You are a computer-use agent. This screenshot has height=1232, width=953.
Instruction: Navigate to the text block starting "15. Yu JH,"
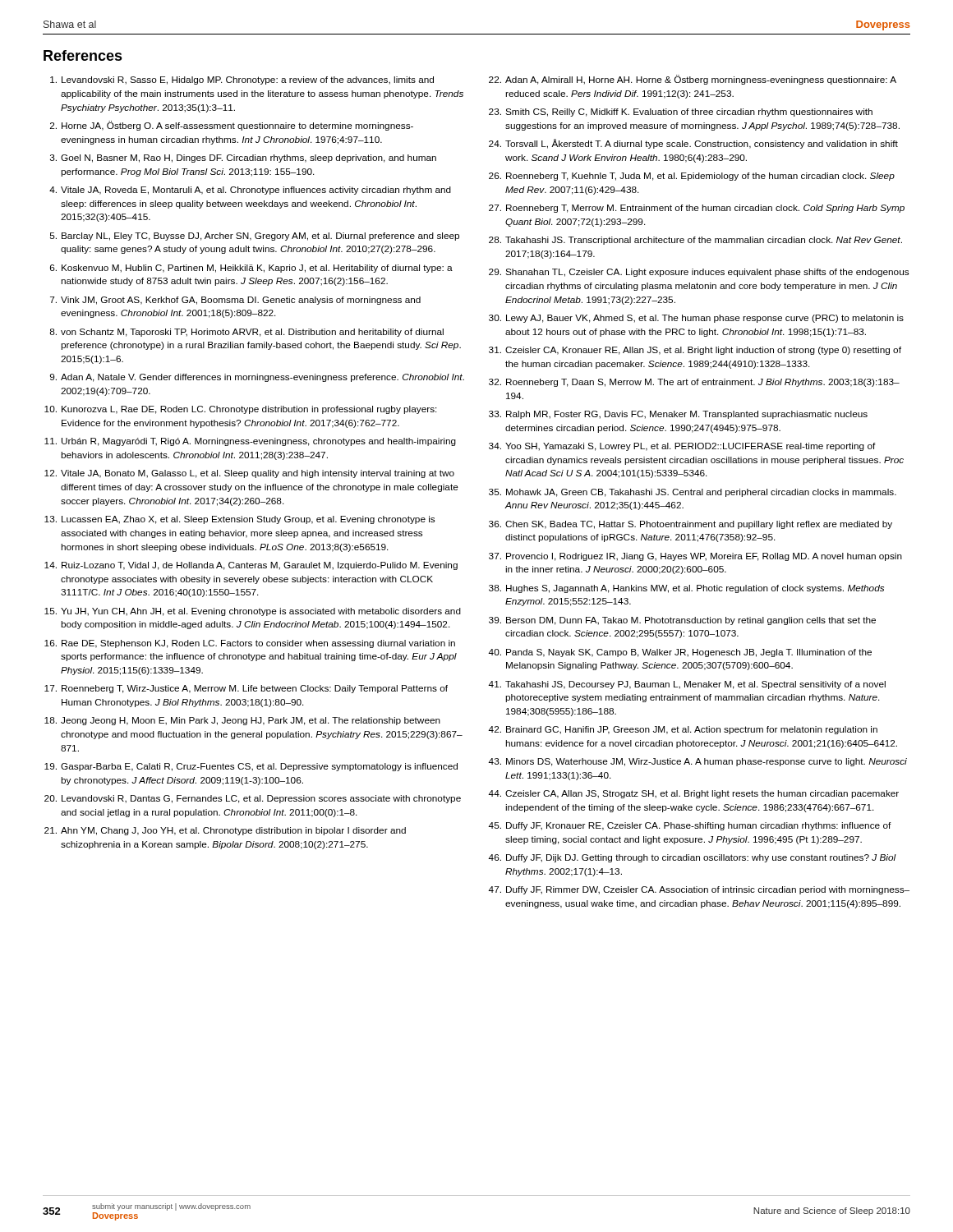pos(254,618)
